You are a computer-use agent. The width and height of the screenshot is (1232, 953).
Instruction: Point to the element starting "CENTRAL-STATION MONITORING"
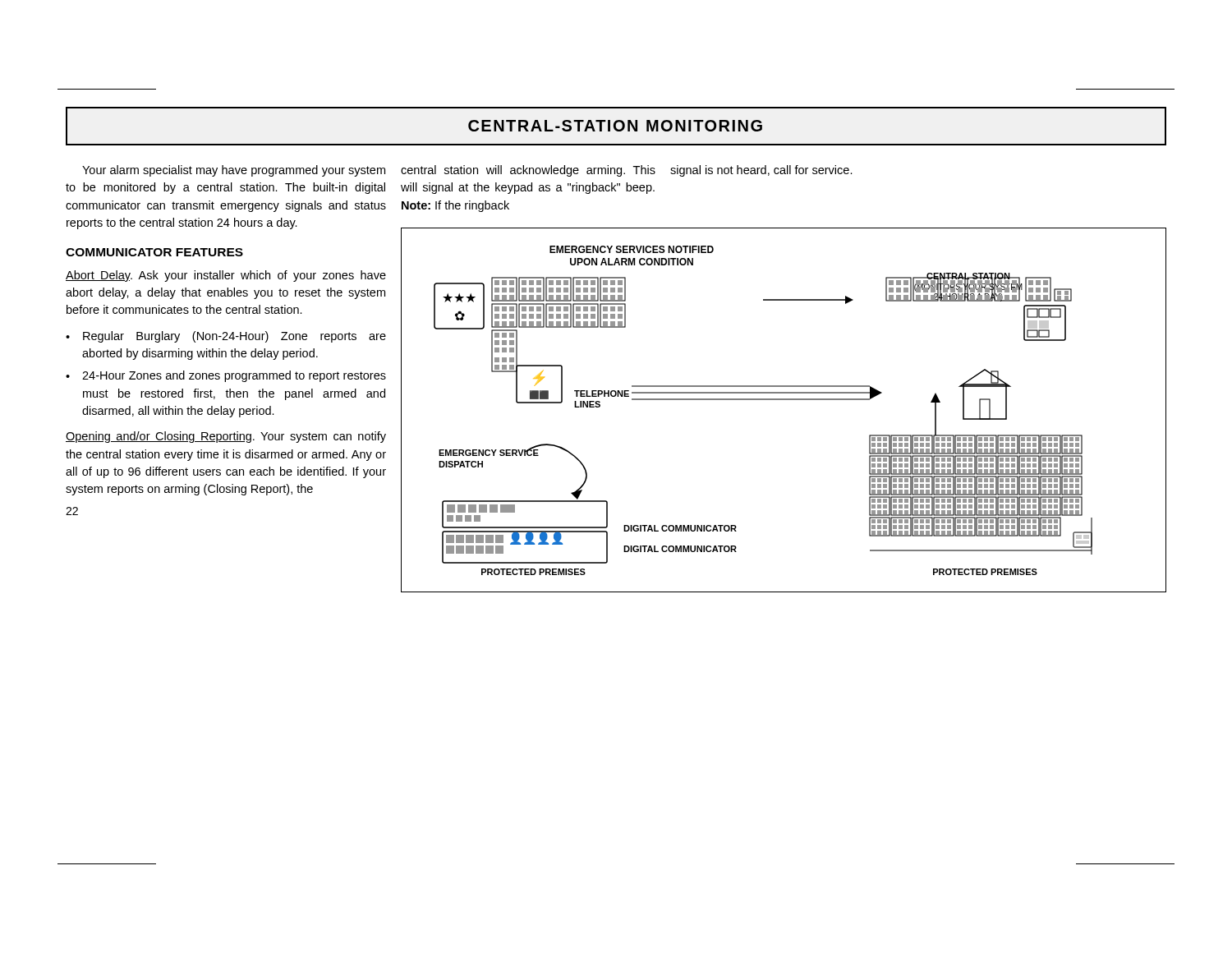(x=616, y=126)
